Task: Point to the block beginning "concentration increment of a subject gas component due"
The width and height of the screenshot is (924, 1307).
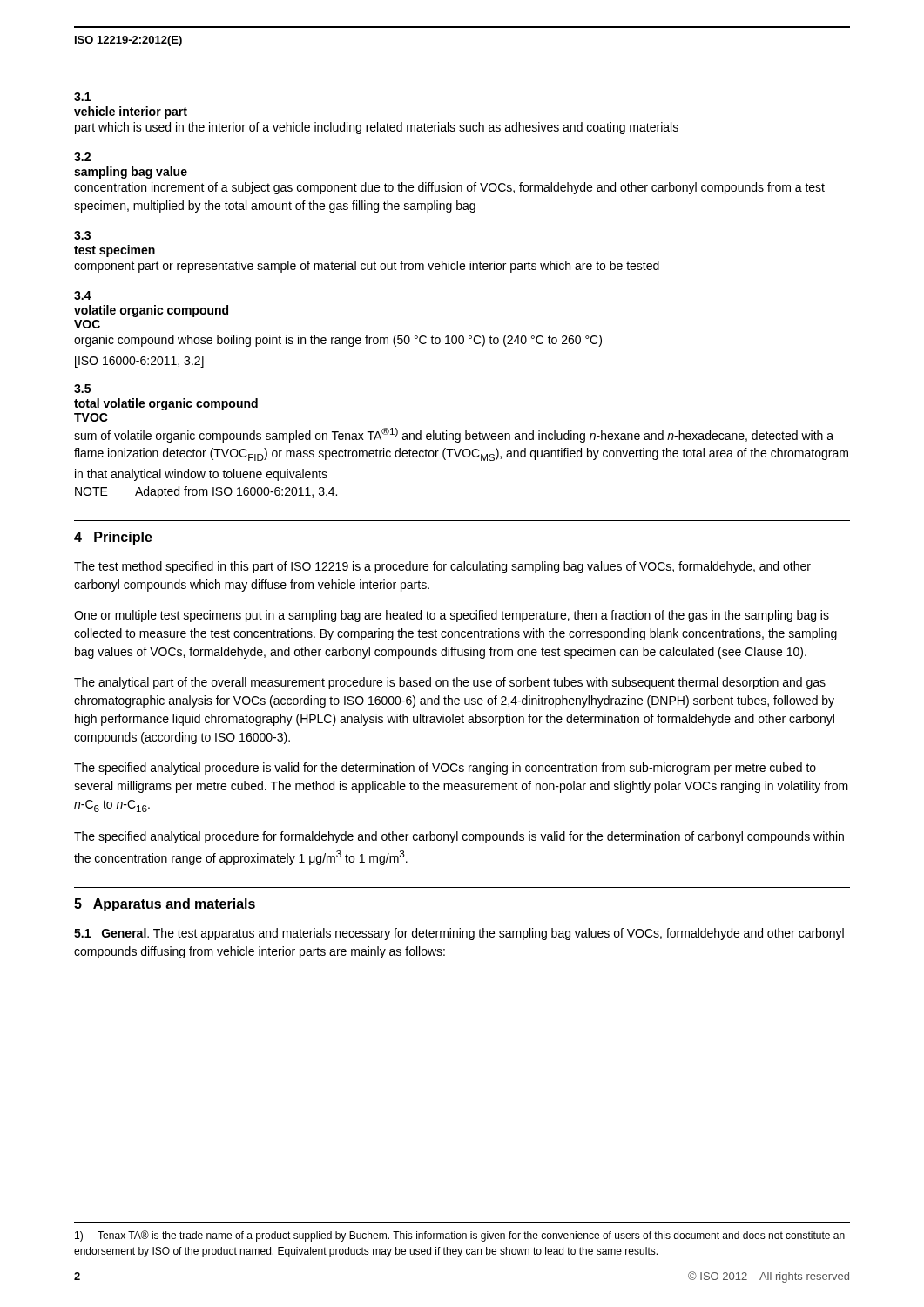Action: tap(449, 196)
